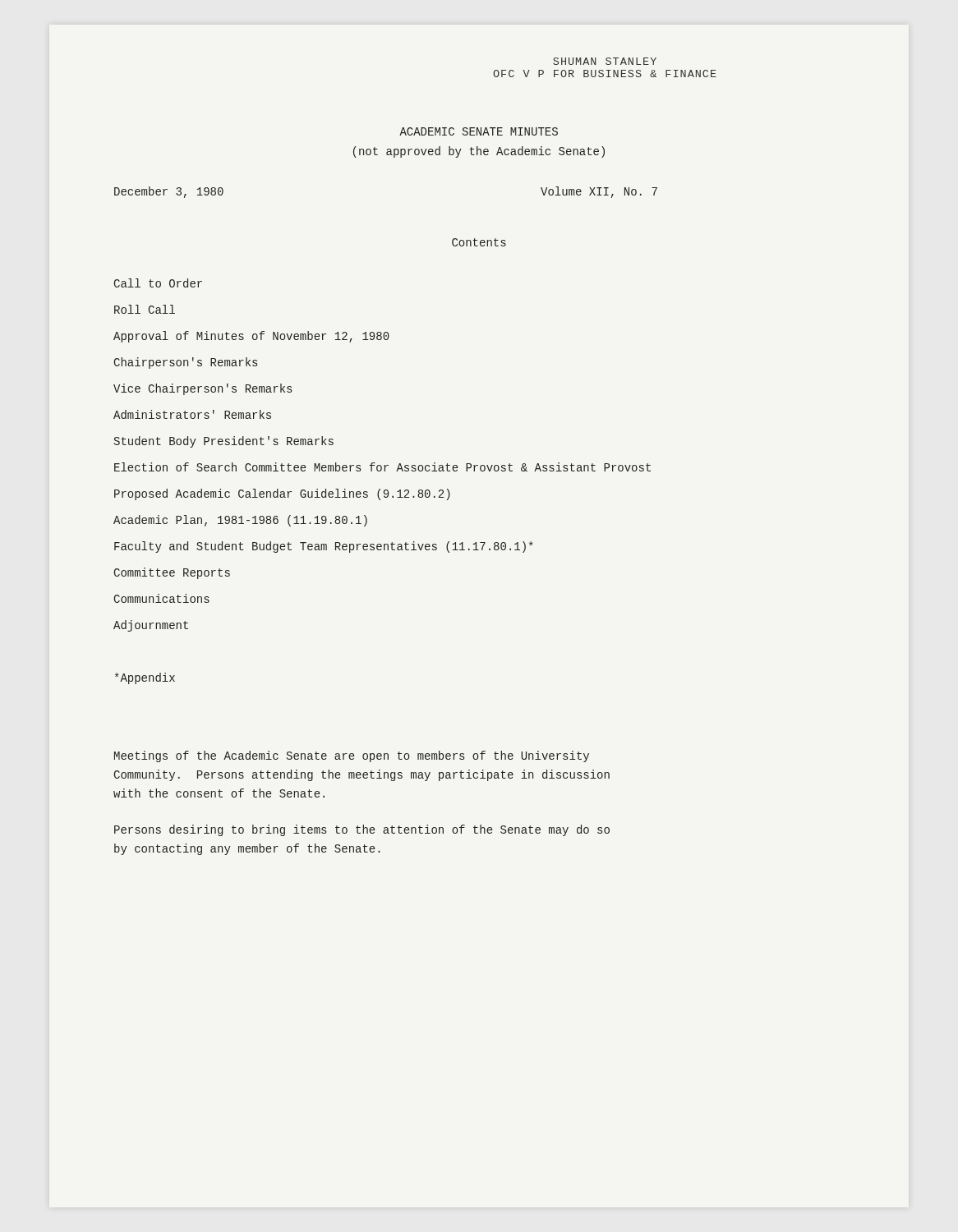958x1232 pixels.
Task: Navigate to the block starting "Meetings of the Academic Senate are open"
Action: tap(362, 775)
